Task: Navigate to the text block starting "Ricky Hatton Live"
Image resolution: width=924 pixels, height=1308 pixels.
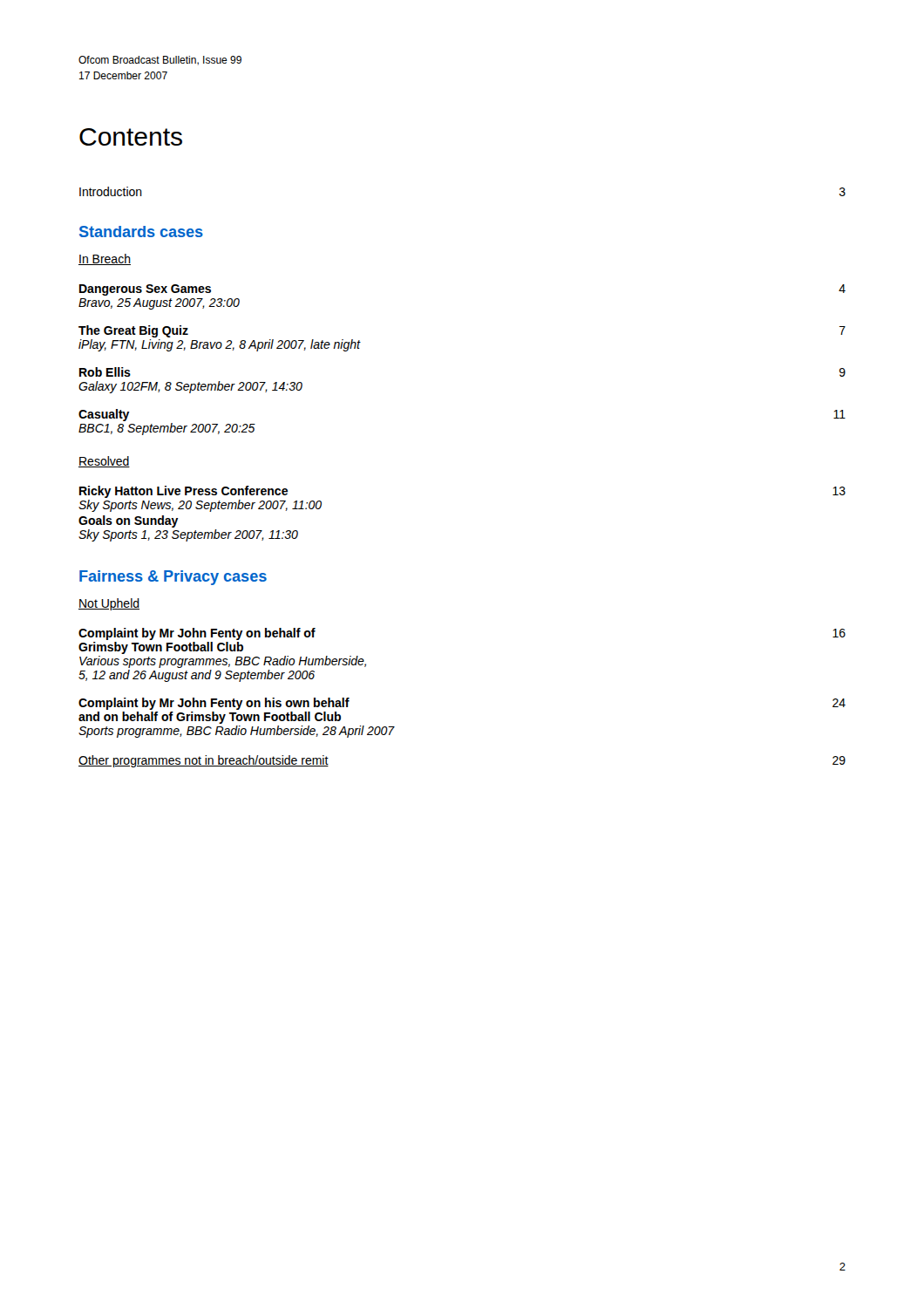Action: [173, 491]
